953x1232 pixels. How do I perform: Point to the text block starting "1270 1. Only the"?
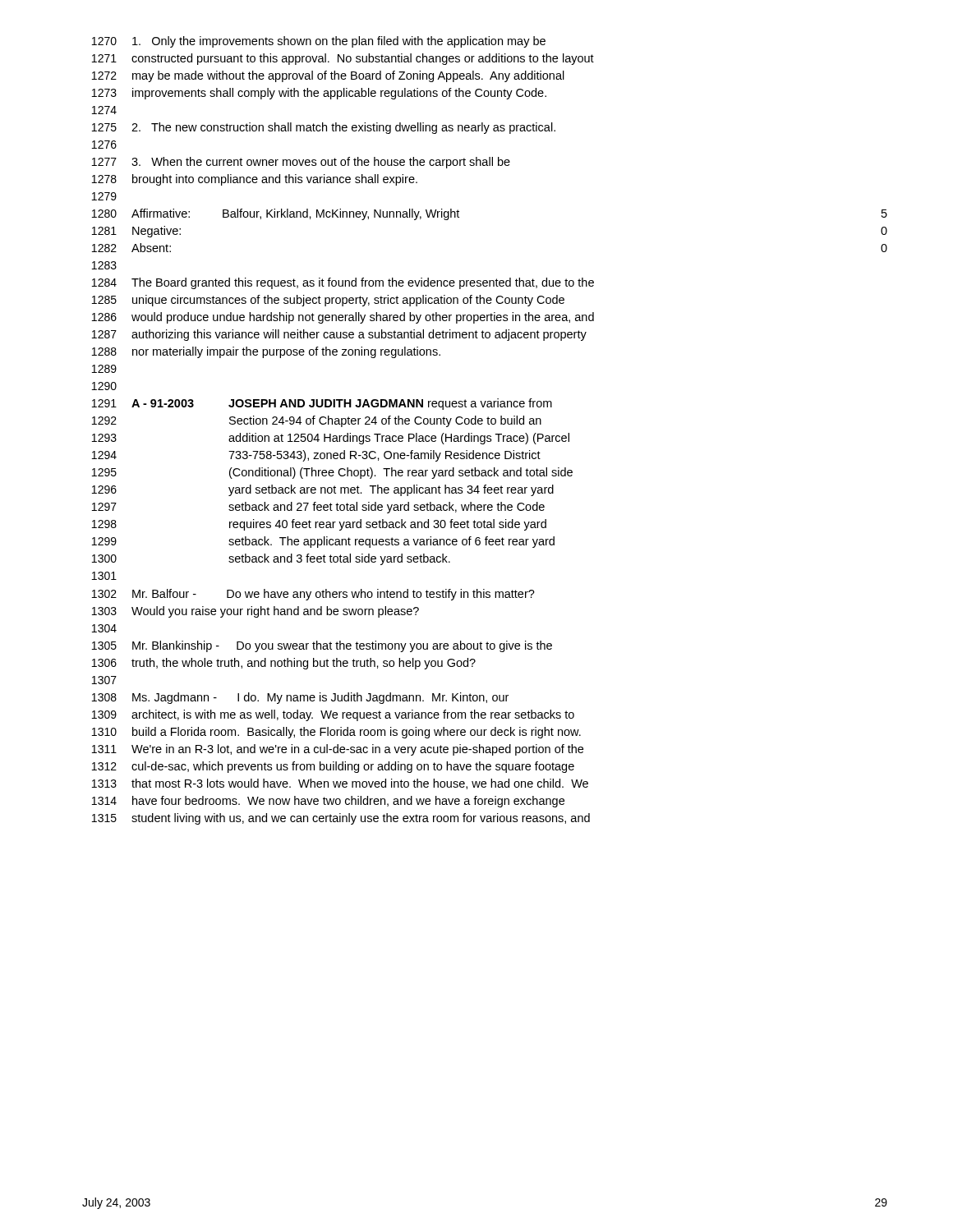[x=485, y=67]
